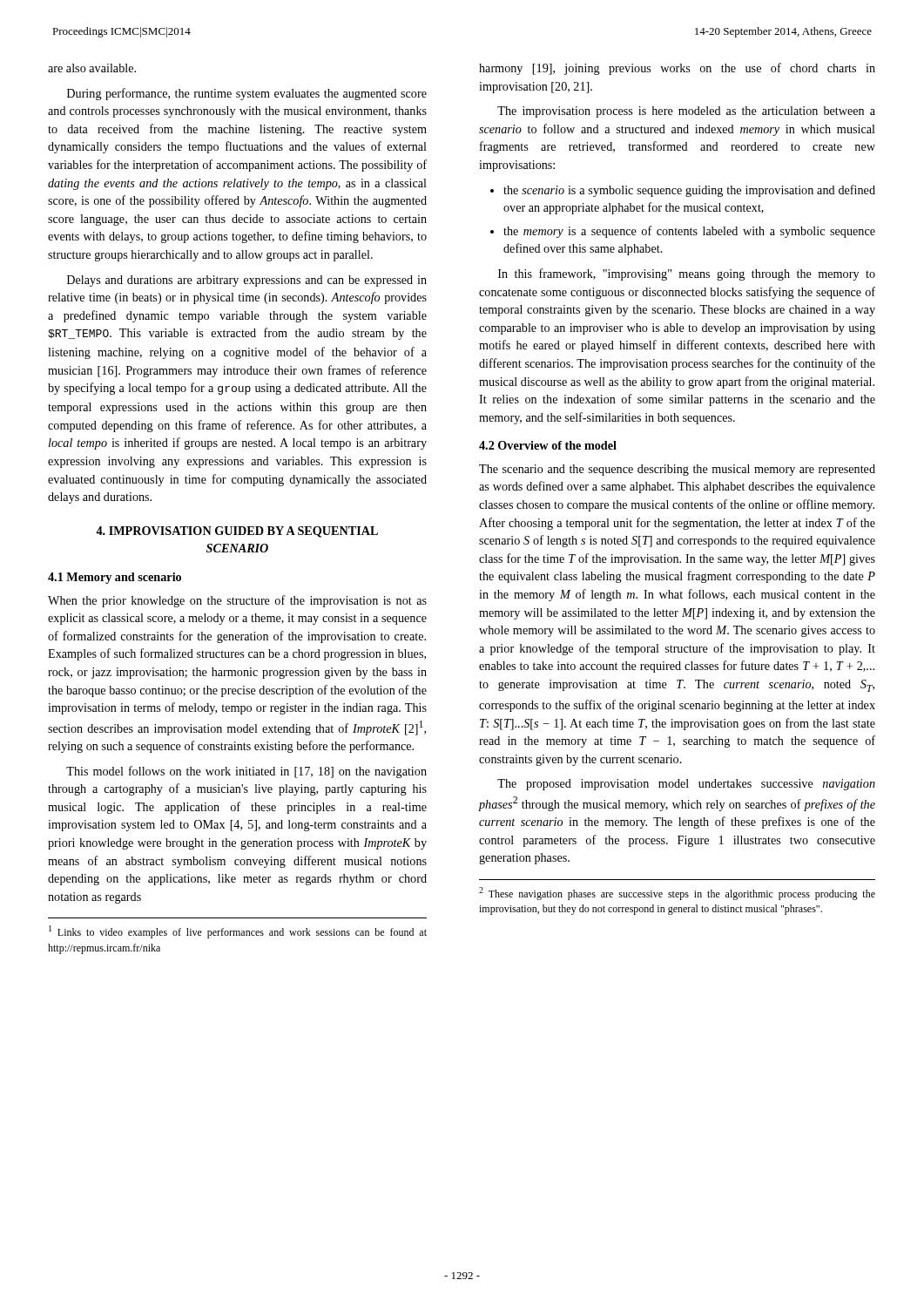Click on the section header containing "4.1 Memory and scenario"
The image size is (924, 1307).
115,578
